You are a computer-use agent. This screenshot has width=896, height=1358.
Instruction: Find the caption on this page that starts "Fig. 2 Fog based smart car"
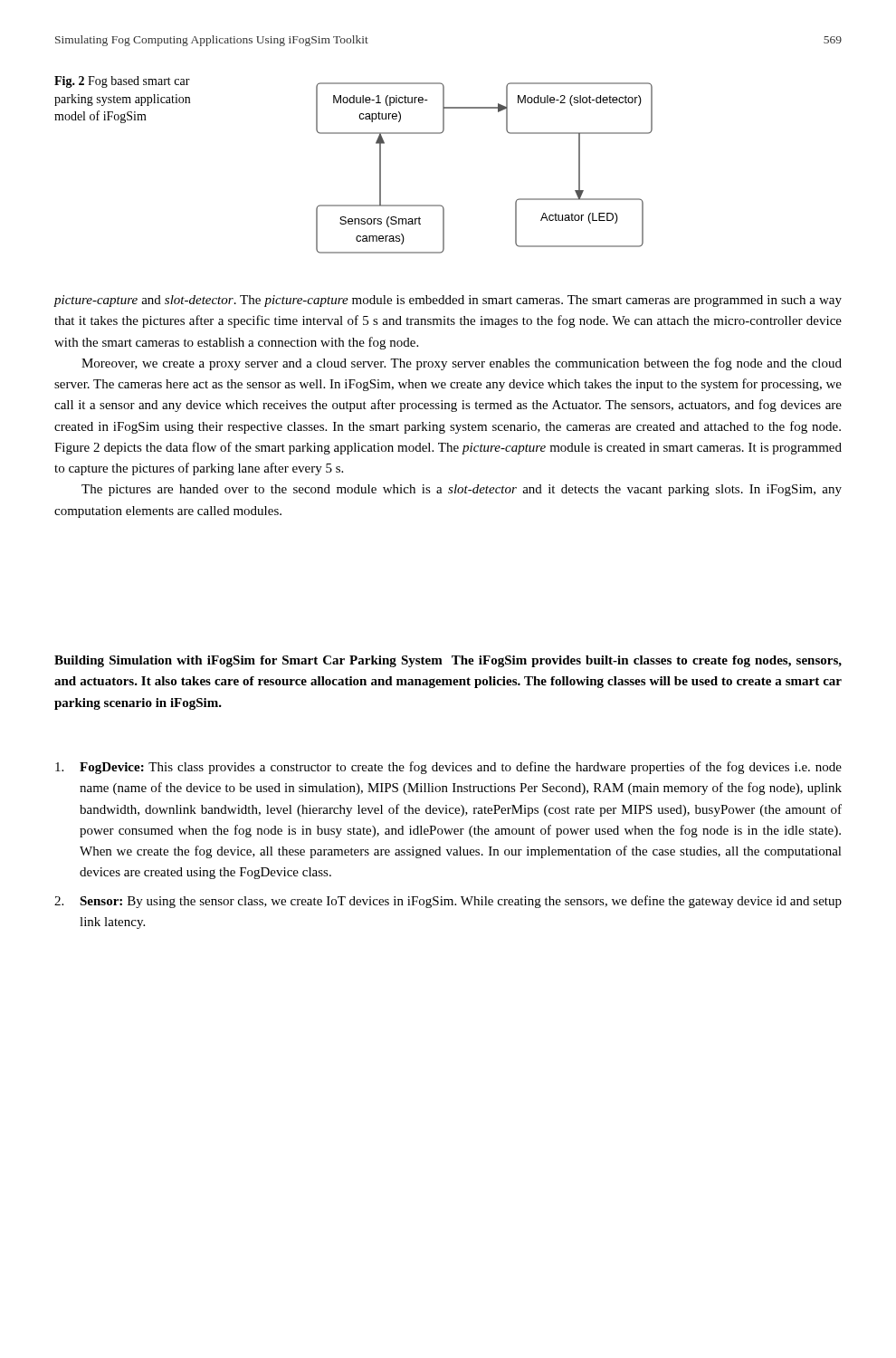pos(123,99)
